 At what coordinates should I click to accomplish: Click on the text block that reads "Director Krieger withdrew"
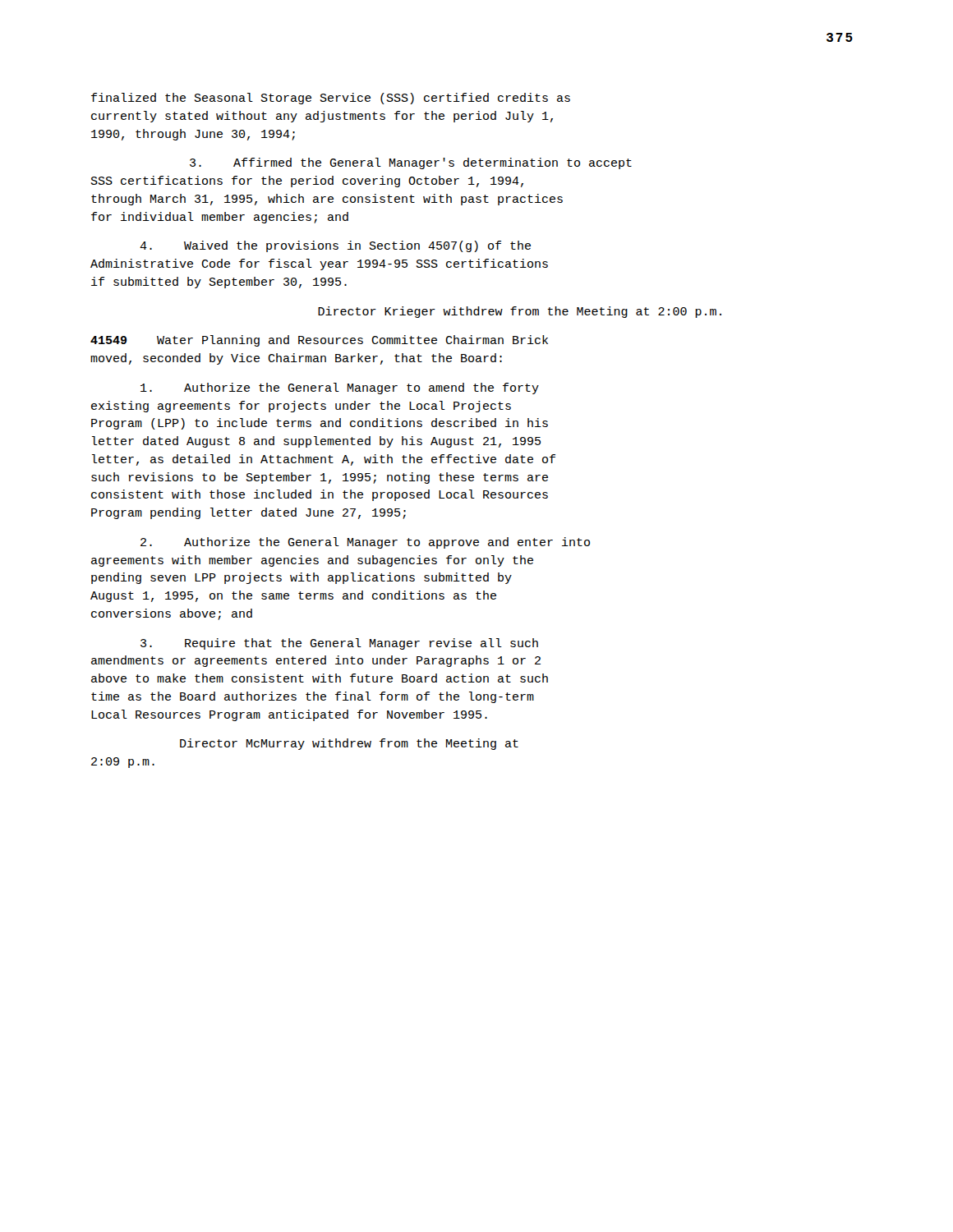point(476,312)
